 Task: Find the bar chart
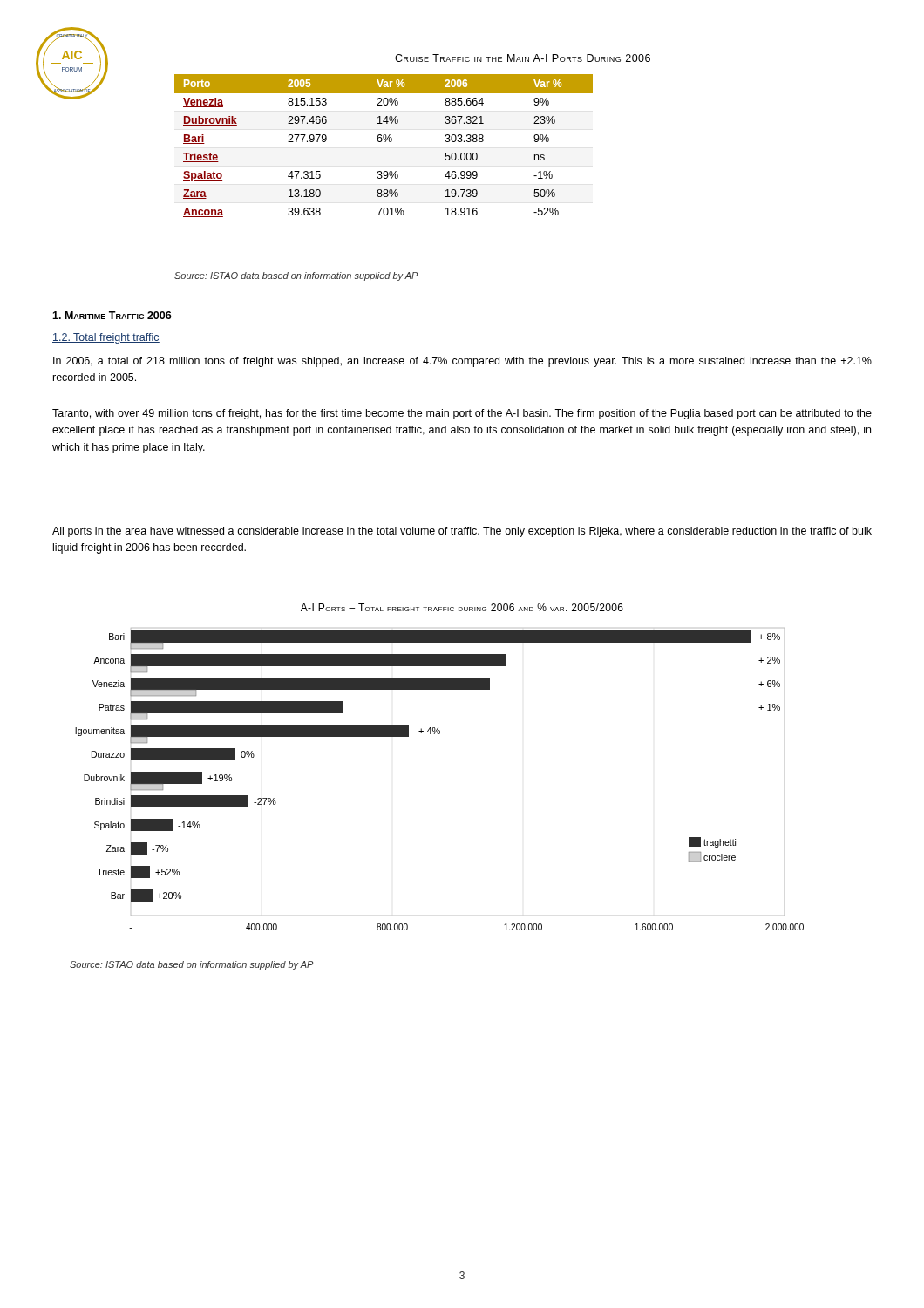(x=471, y=786)
